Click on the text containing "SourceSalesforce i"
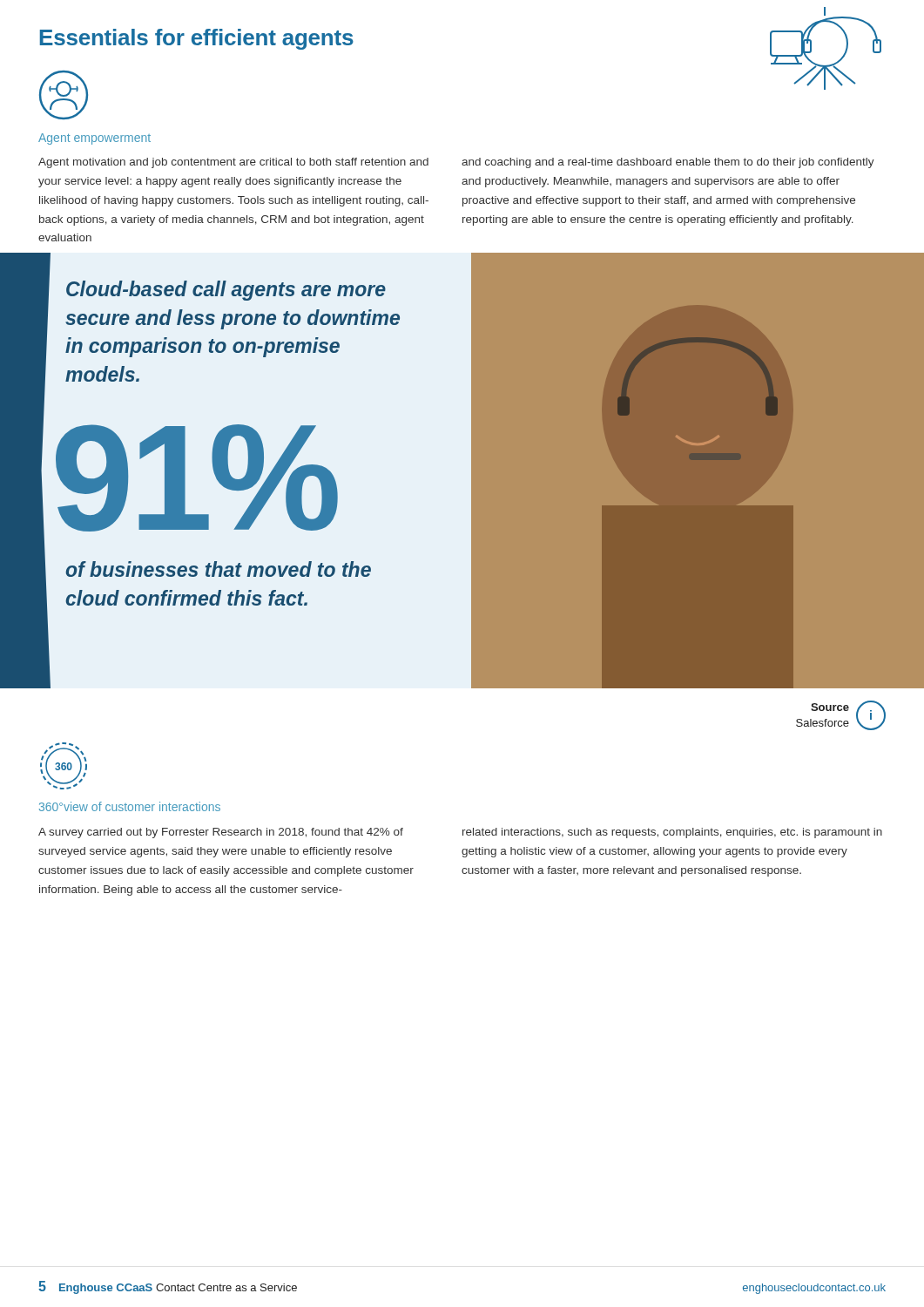Screen dimensions: 1307x924 tap(841, 716)
